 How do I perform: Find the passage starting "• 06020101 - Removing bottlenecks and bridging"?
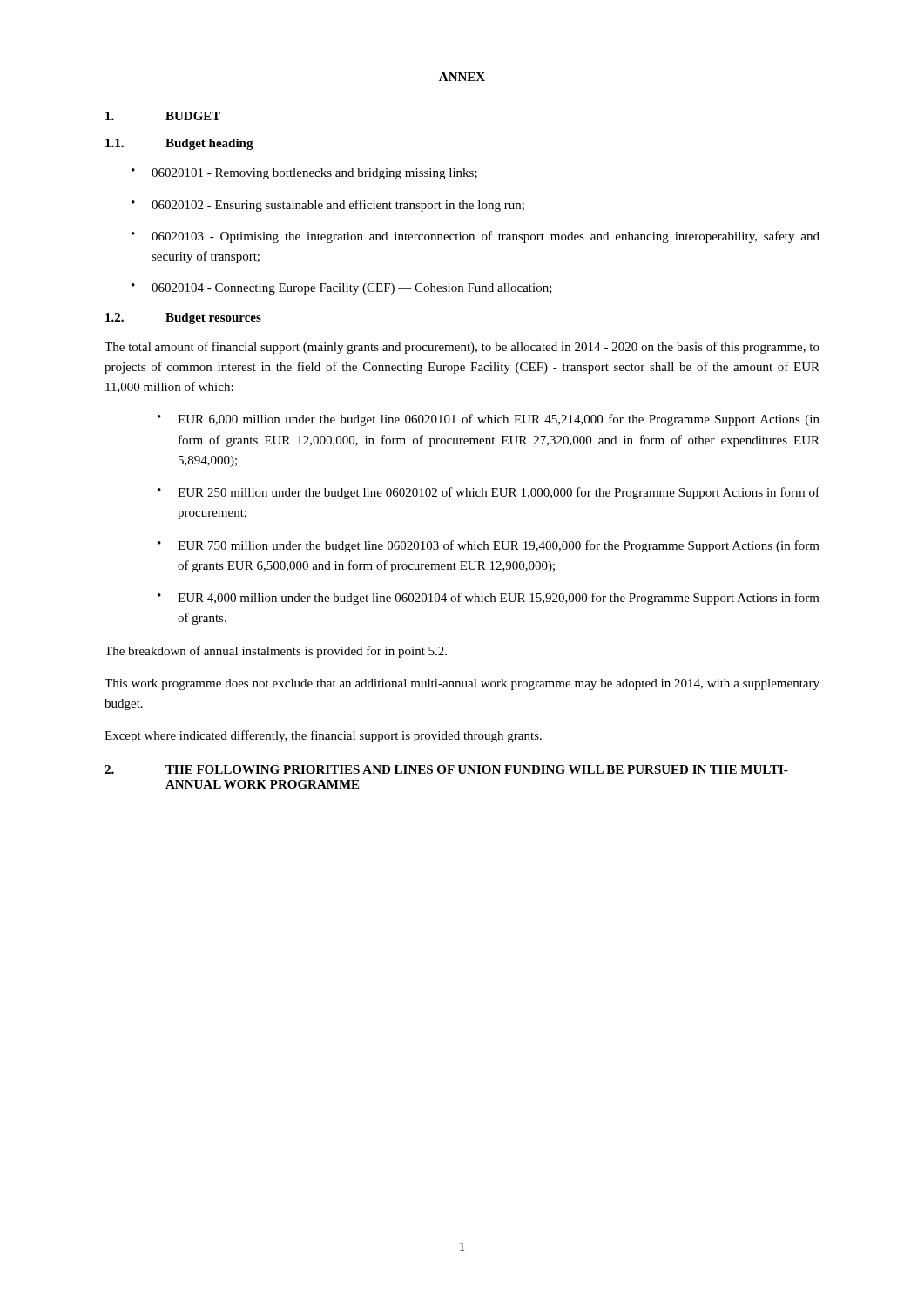pos(304,173)
